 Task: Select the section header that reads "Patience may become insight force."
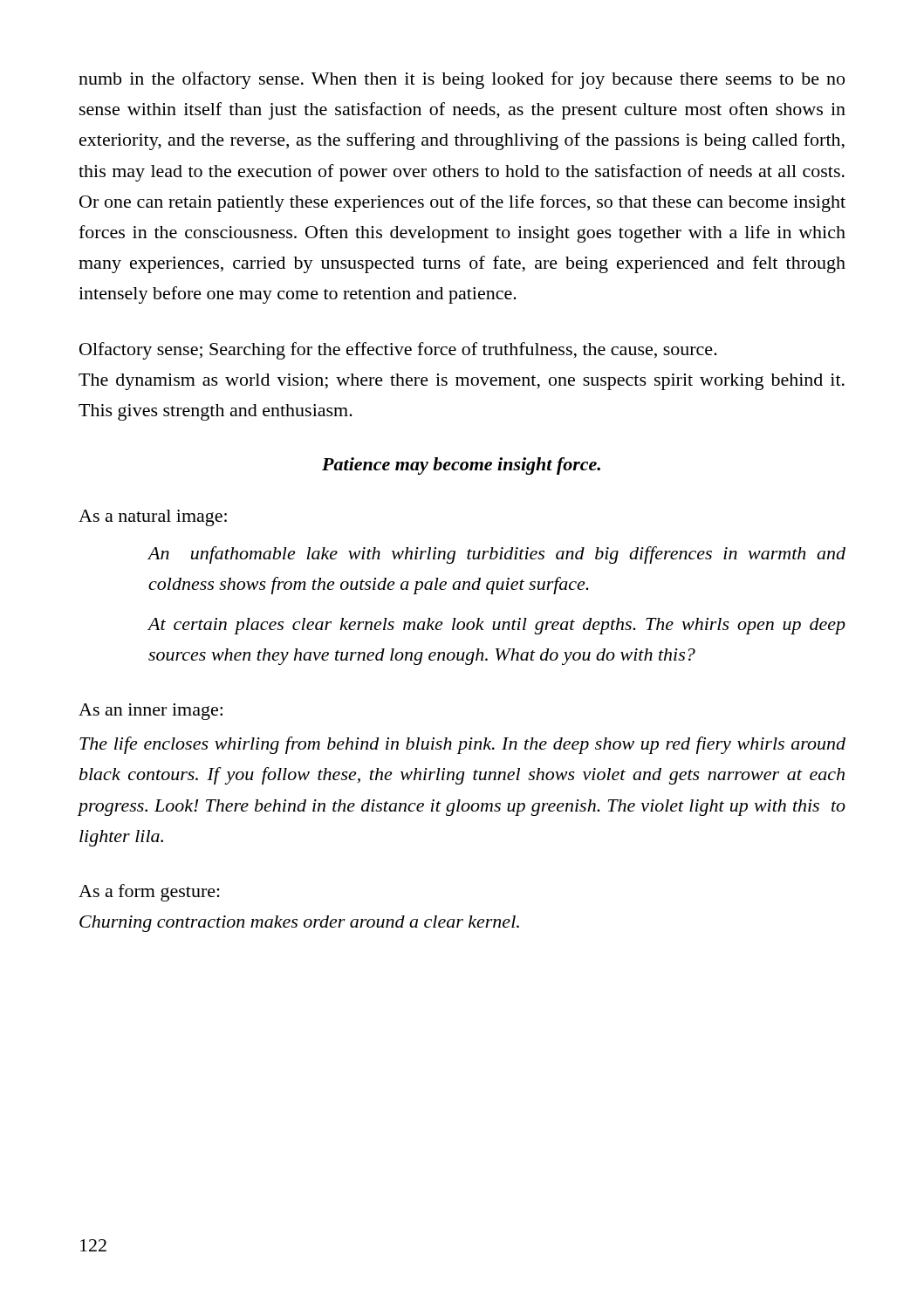(462, 464)
